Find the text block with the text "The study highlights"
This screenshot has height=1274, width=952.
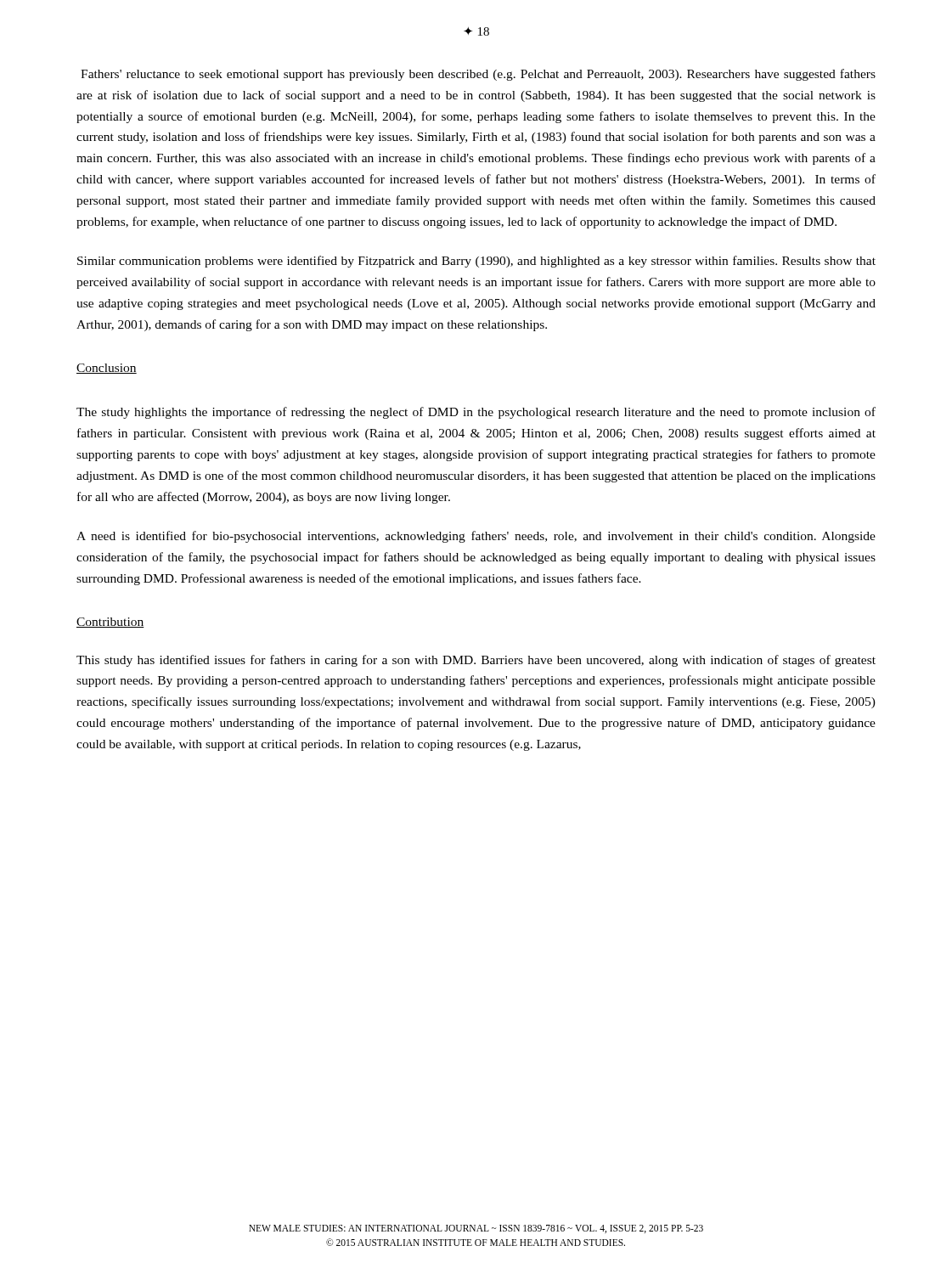pyautogui.click(x=476, y=454)
